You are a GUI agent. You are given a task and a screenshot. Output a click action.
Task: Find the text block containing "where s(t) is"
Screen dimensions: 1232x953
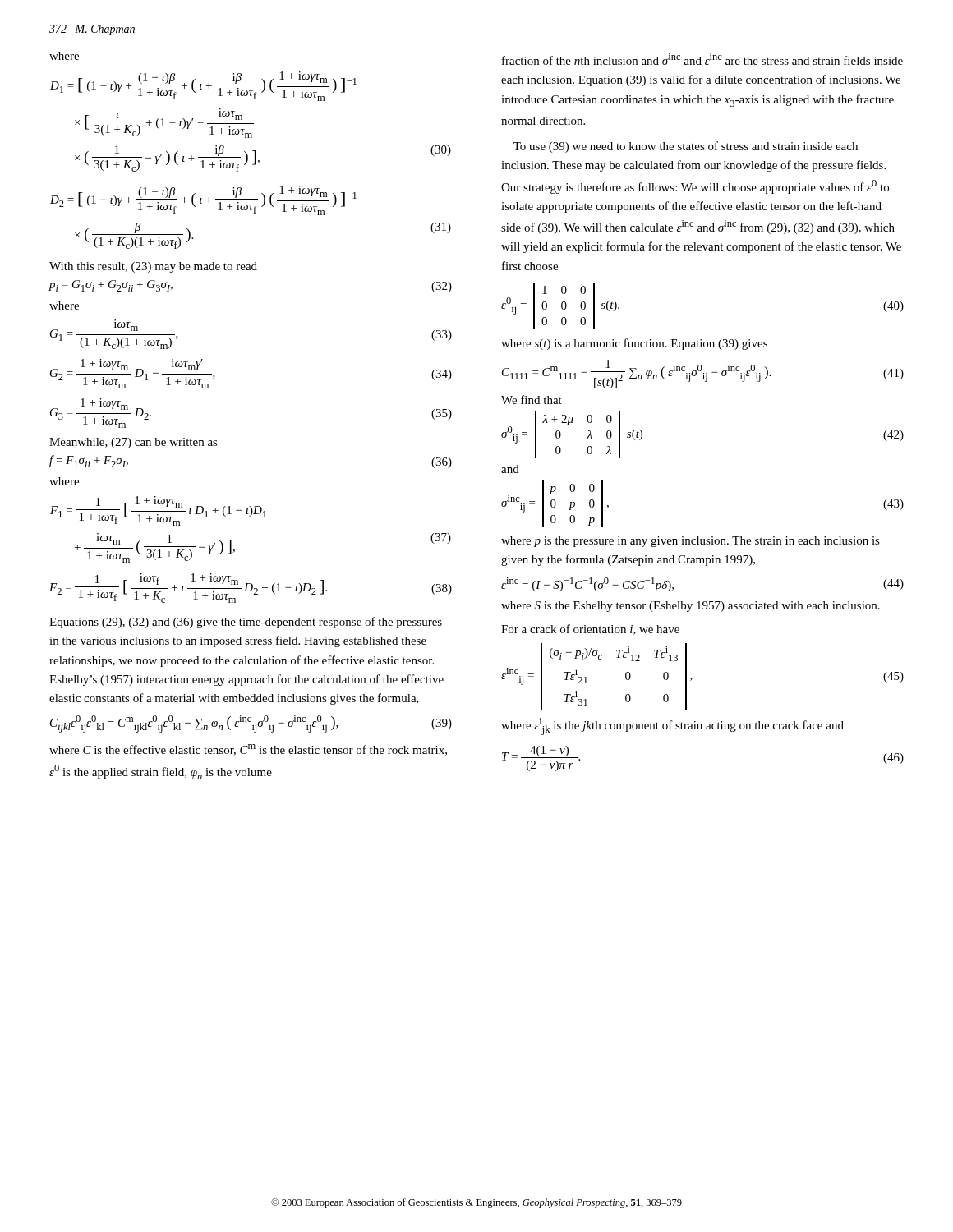pyautogui.click(x=634, y=343)
